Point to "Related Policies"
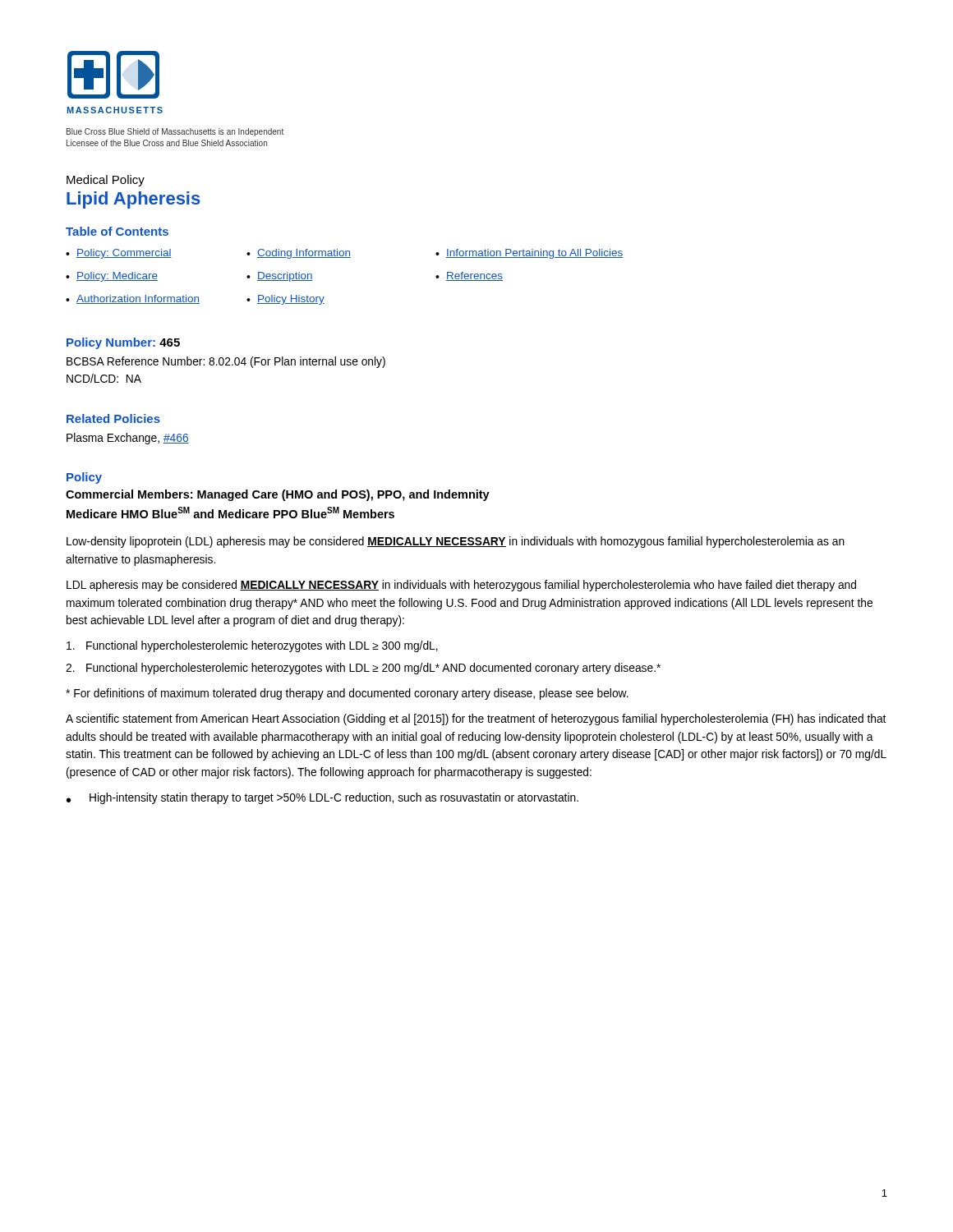 (113, 418)
